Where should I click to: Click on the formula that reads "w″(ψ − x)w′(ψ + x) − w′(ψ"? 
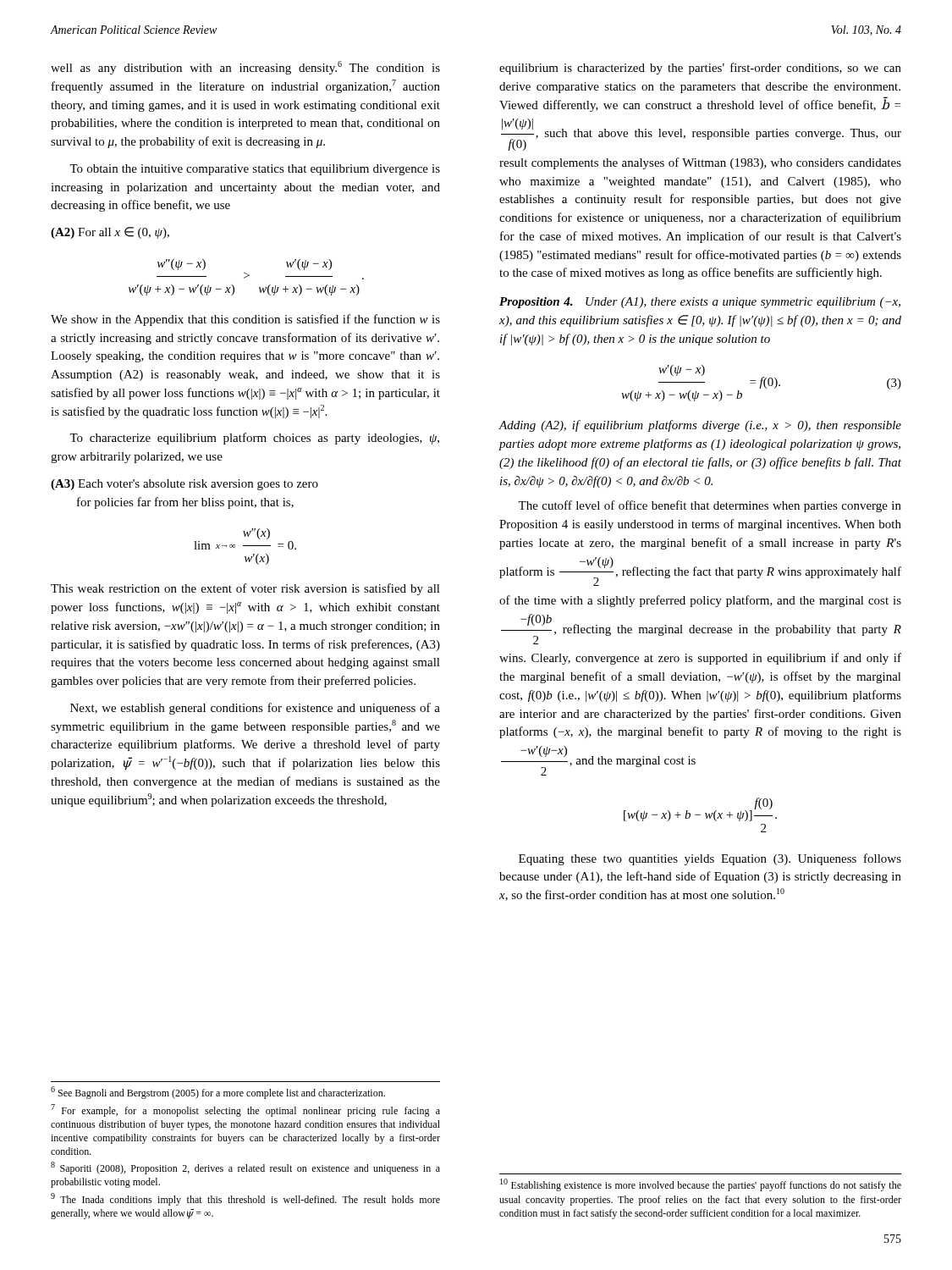[246, 276]
